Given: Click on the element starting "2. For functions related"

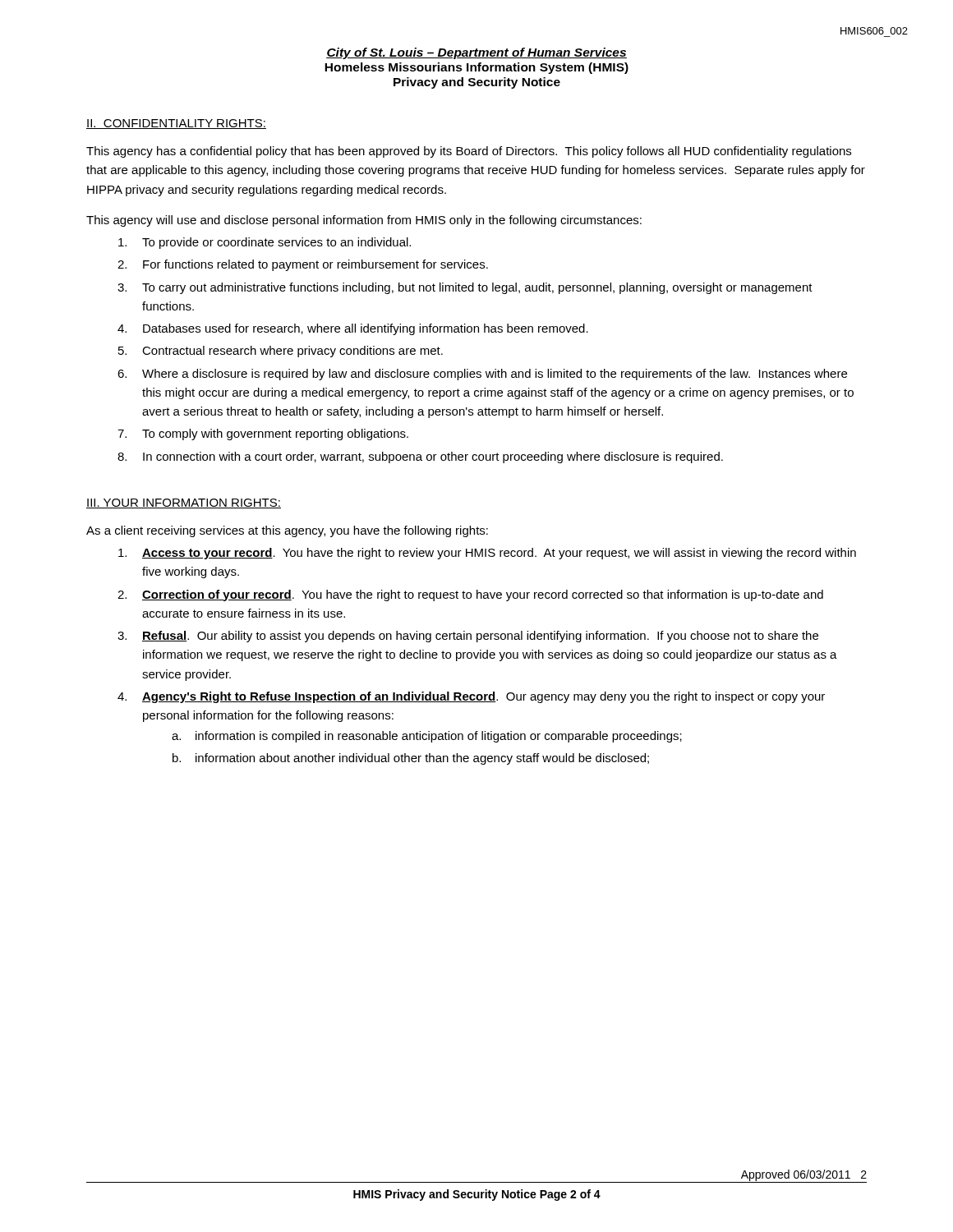Looking at the screenshot, I should coord(492,264).
